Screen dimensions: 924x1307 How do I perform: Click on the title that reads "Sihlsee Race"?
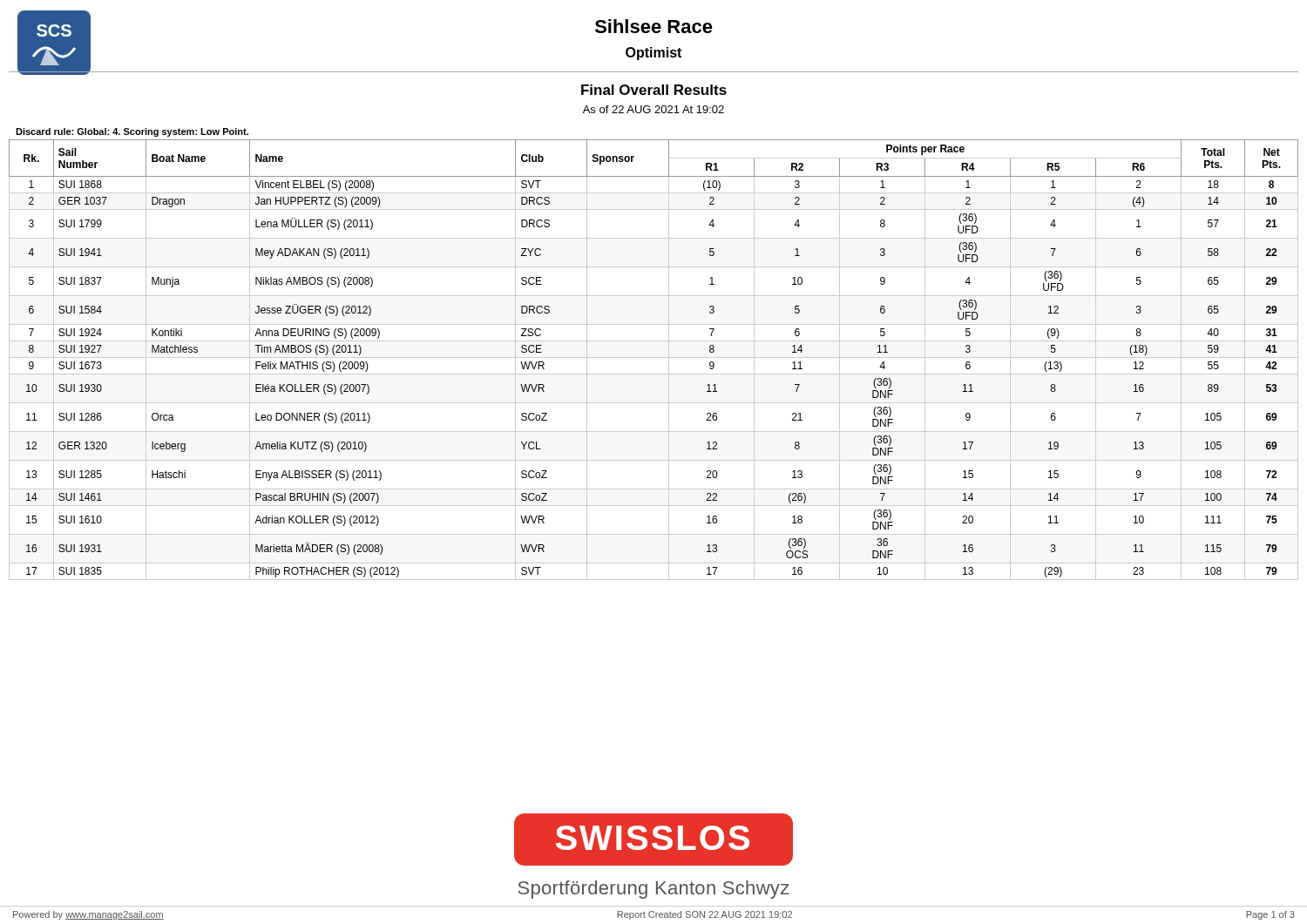click(654, 27)
